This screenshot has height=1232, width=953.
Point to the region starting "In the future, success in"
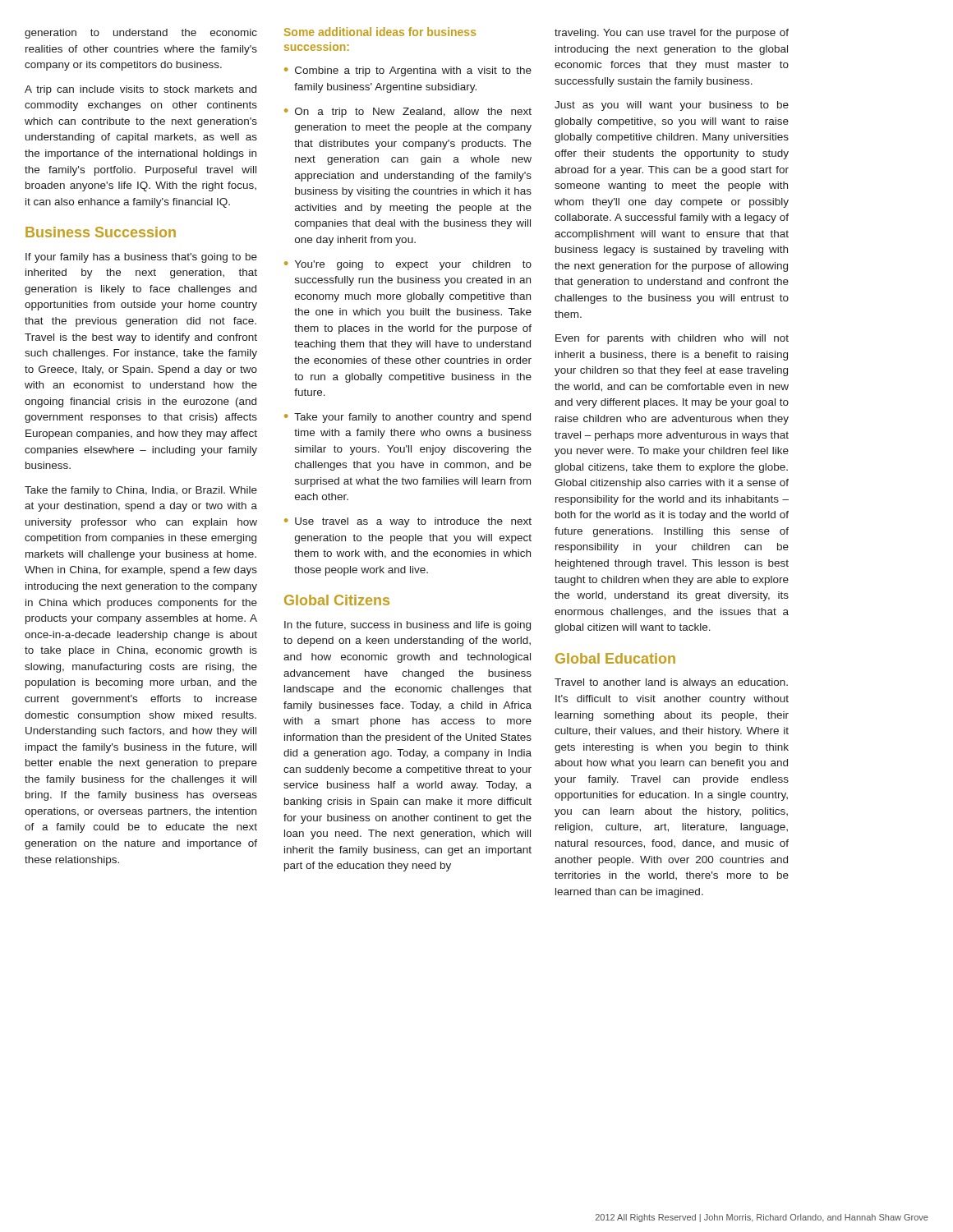pos(408,745)
